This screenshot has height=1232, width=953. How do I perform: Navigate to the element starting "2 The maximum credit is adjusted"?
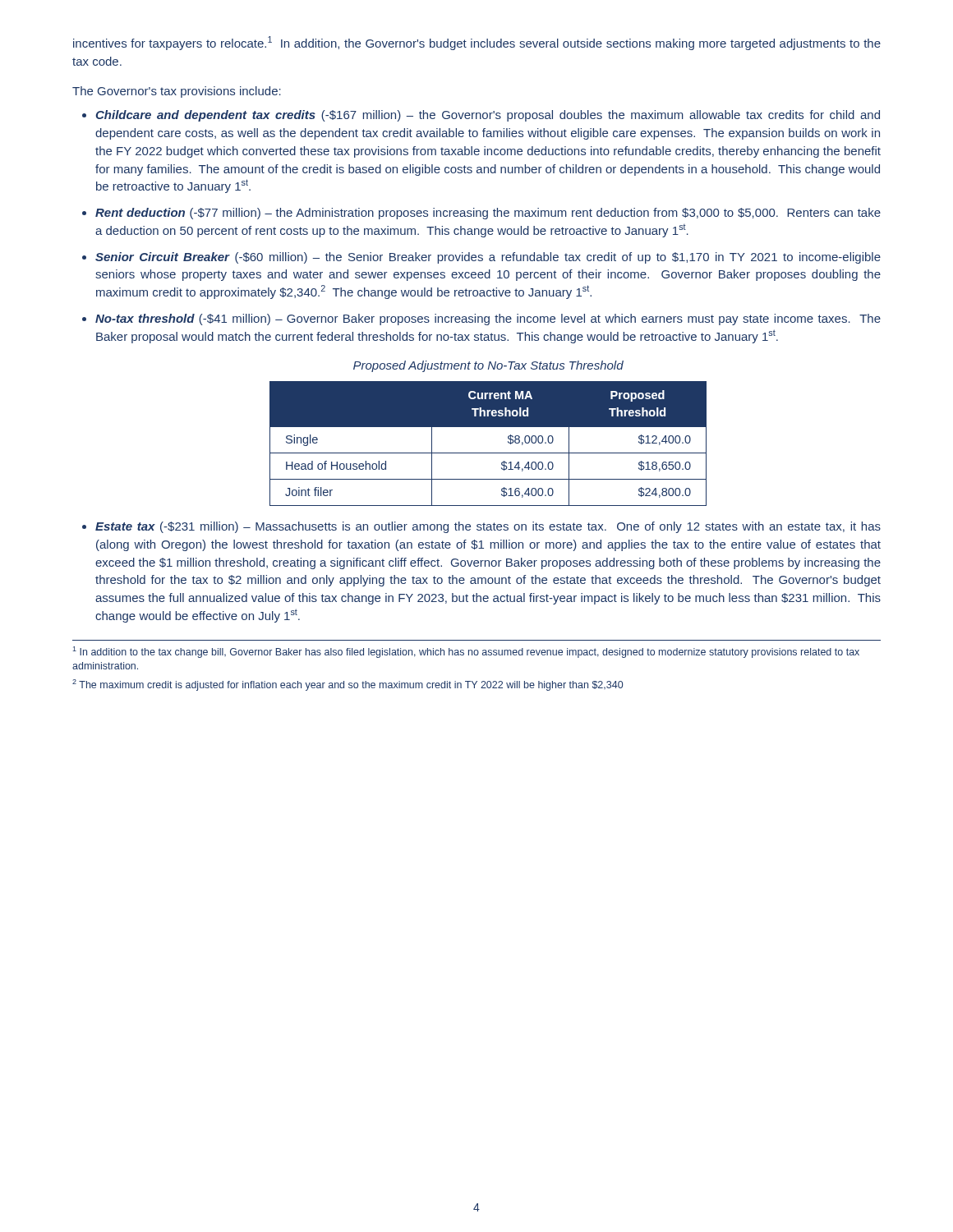[348, 684]
